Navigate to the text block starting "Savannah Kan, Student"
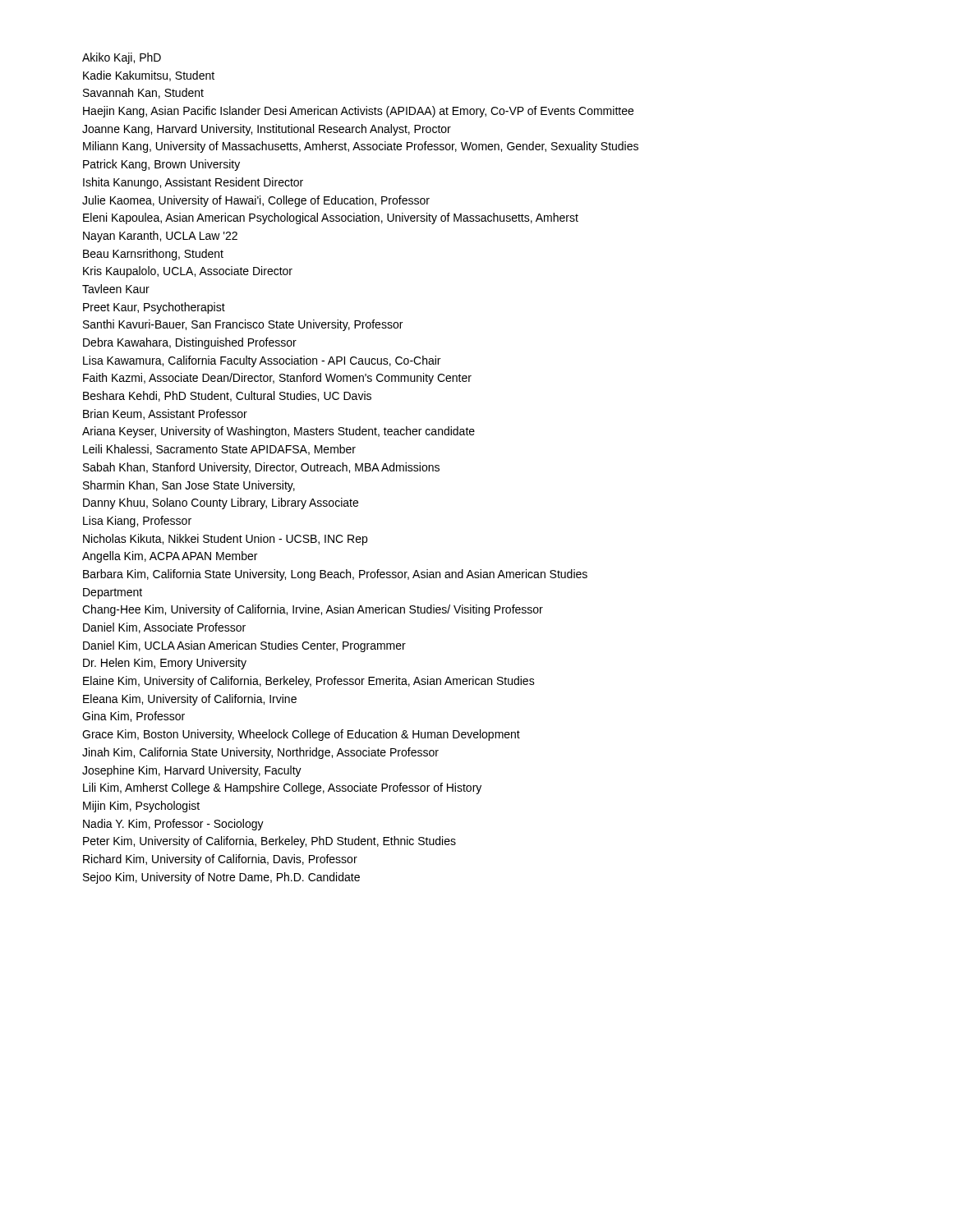This screenshot has width=953, height=1232. click(x=143, y=93)
